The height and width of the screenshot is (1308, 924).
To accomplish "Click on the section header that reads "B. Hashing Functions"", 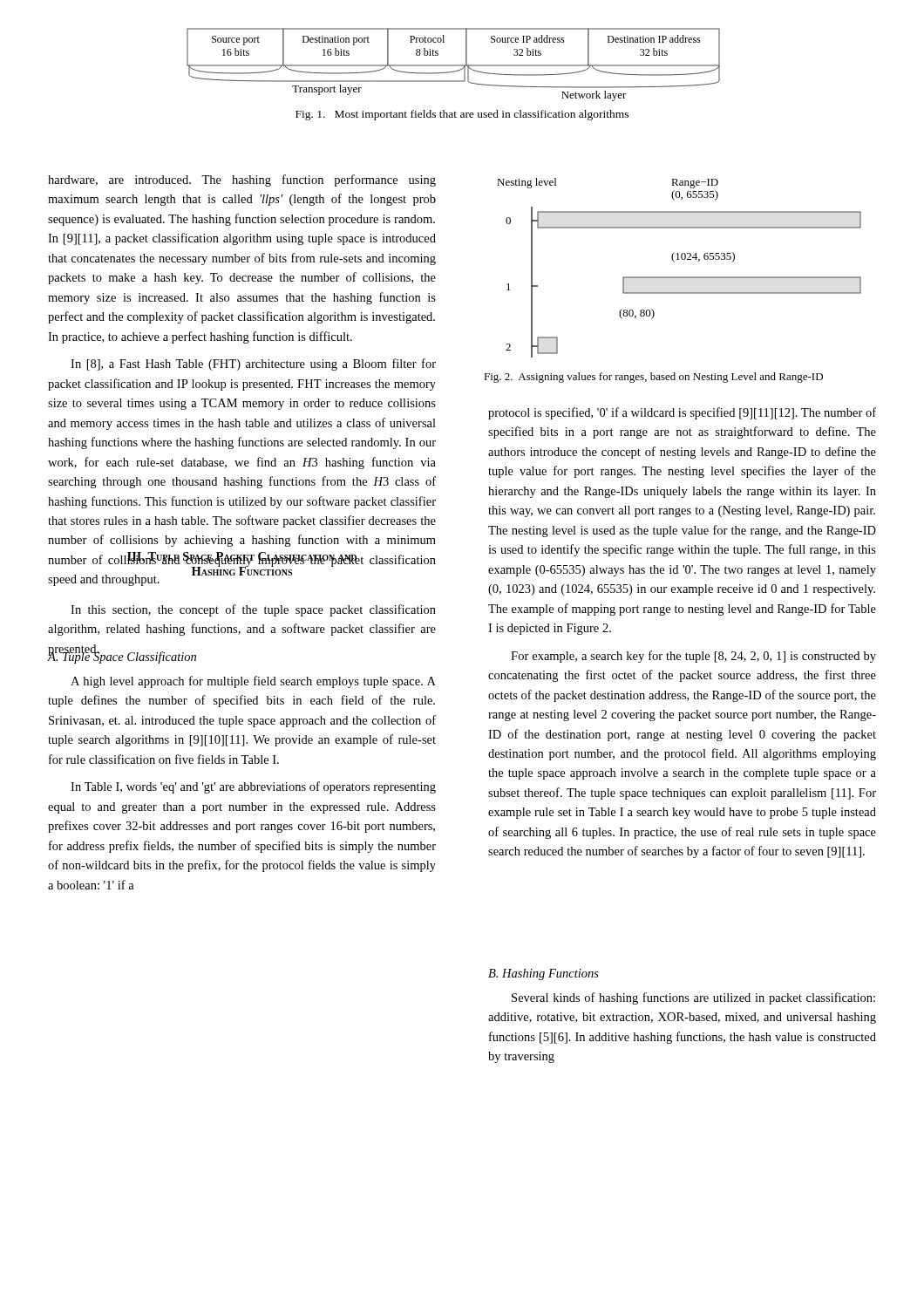I will pos(543,973).
